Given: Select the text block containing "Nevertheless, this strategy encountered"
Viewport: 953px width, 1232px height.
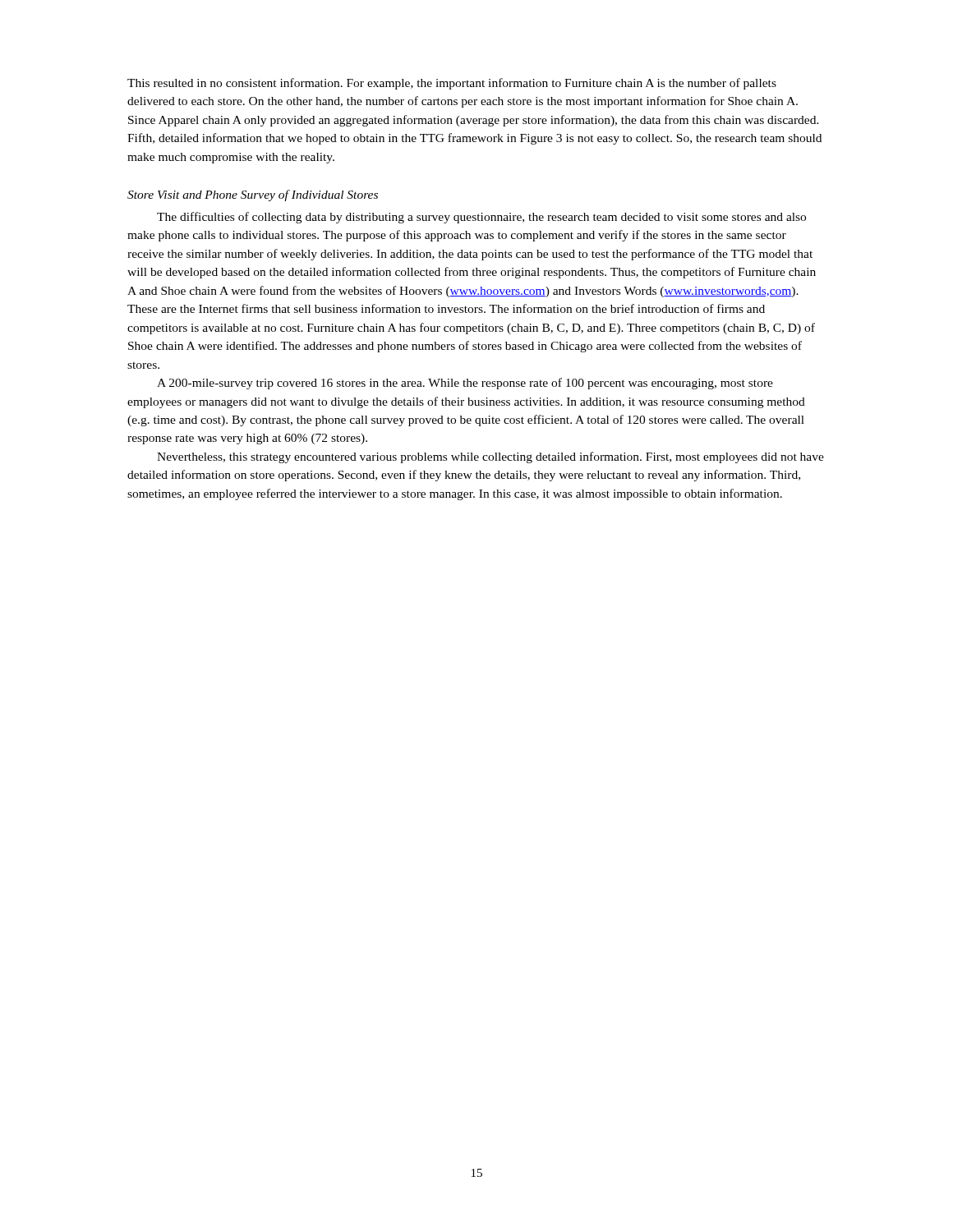Looking at the screenshot, I should pyautogui.click(x=476, y=475).
